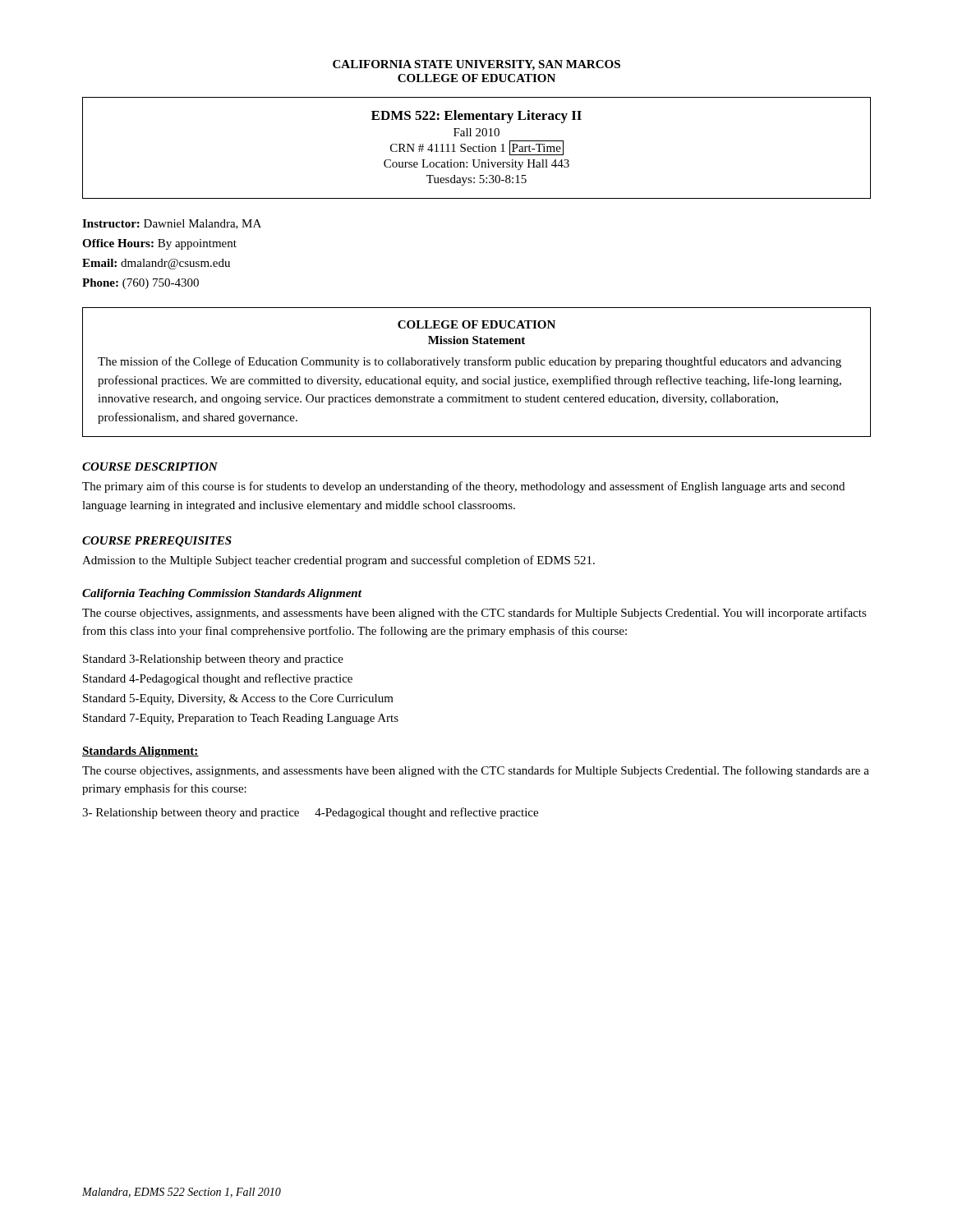953x1232 pixels.
Task: Click on the section header that says "COURSE DESCRIPTION"
Action: tap(150, 466)
